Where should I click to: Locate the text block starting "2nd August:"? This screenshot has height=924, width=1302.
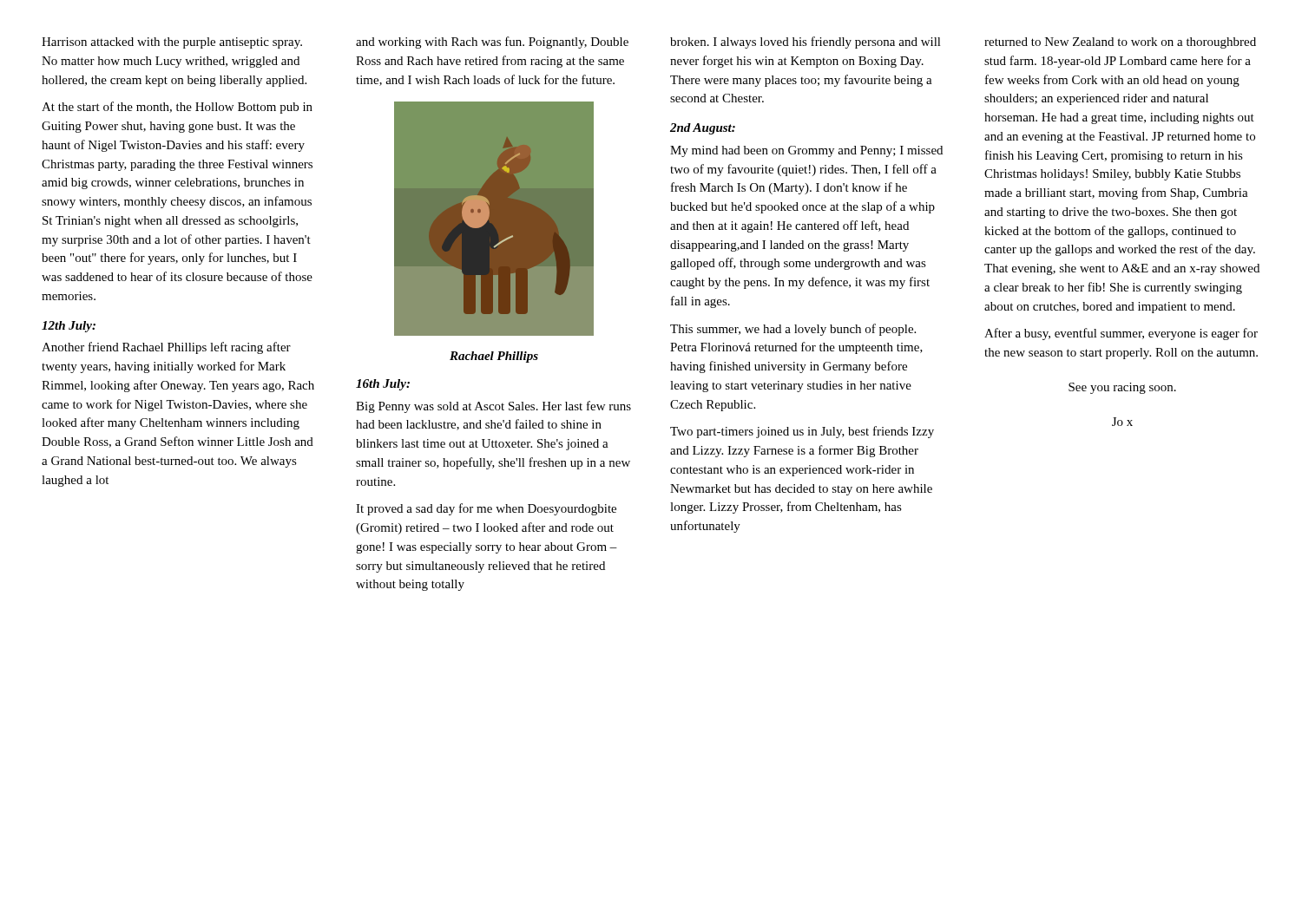[703, 128]
